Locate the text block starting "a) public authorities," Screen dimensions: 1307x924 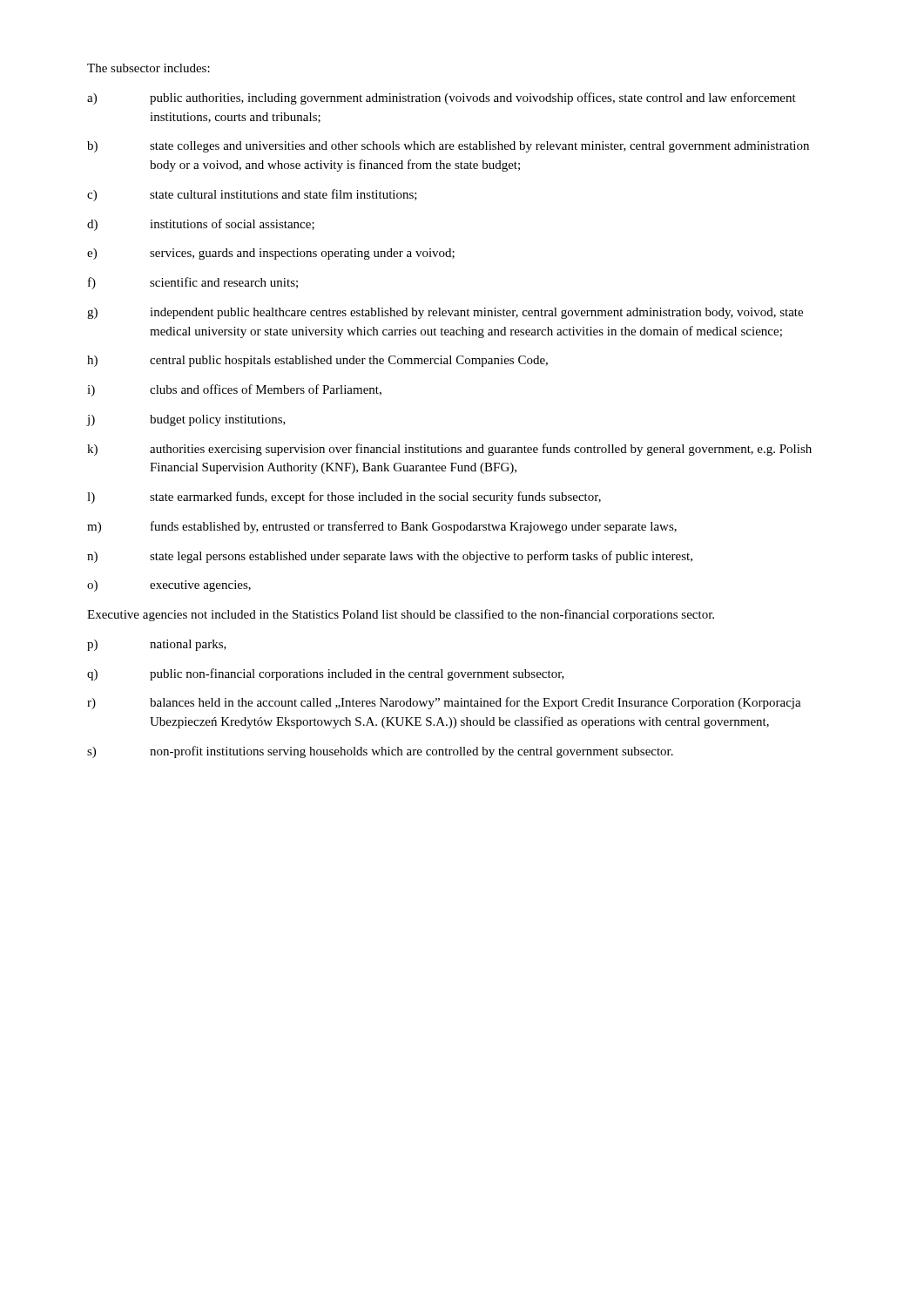coord(462,108)
